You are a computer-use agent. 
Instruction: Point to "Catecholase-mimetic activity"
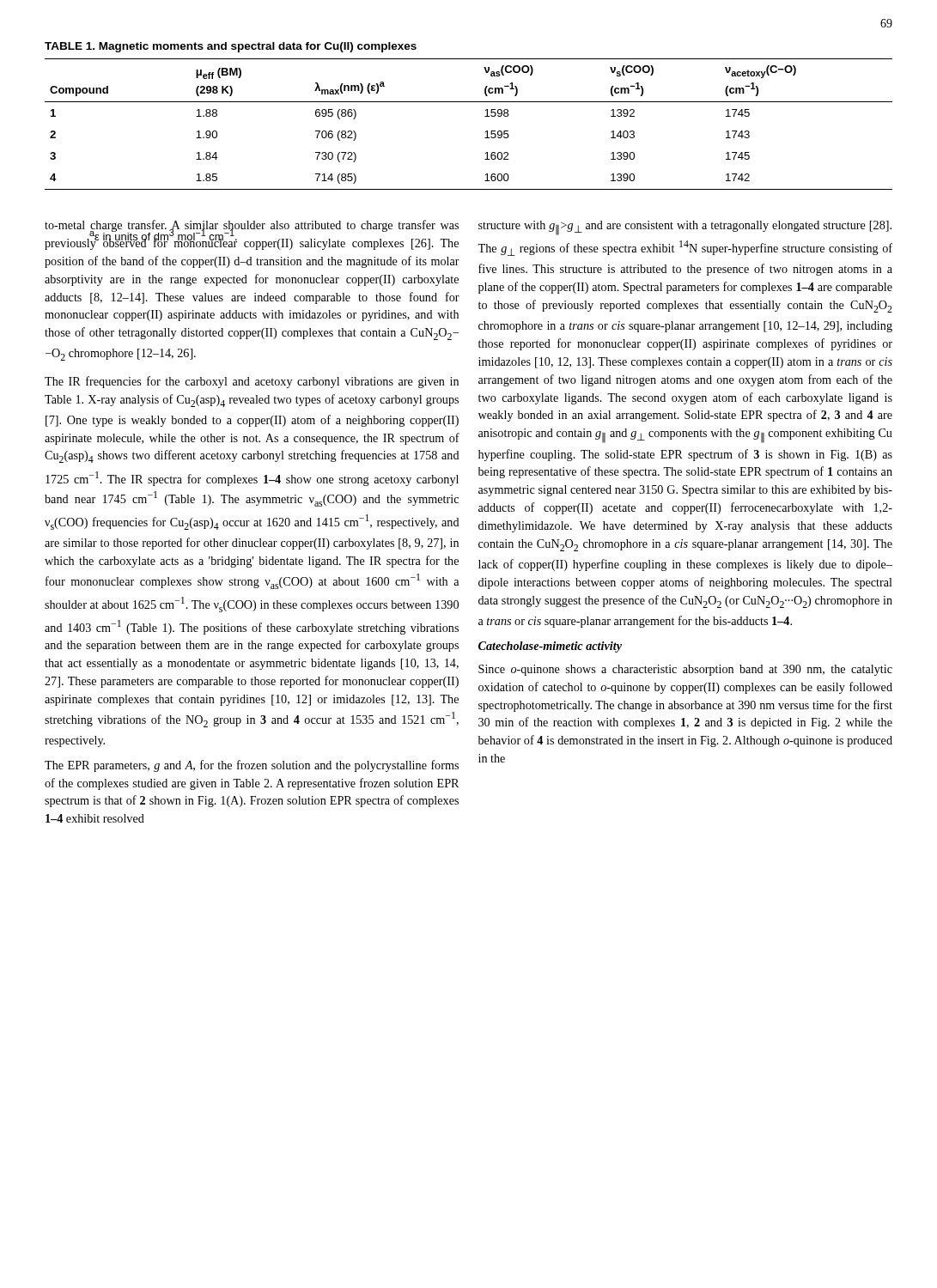click(550, 646)
